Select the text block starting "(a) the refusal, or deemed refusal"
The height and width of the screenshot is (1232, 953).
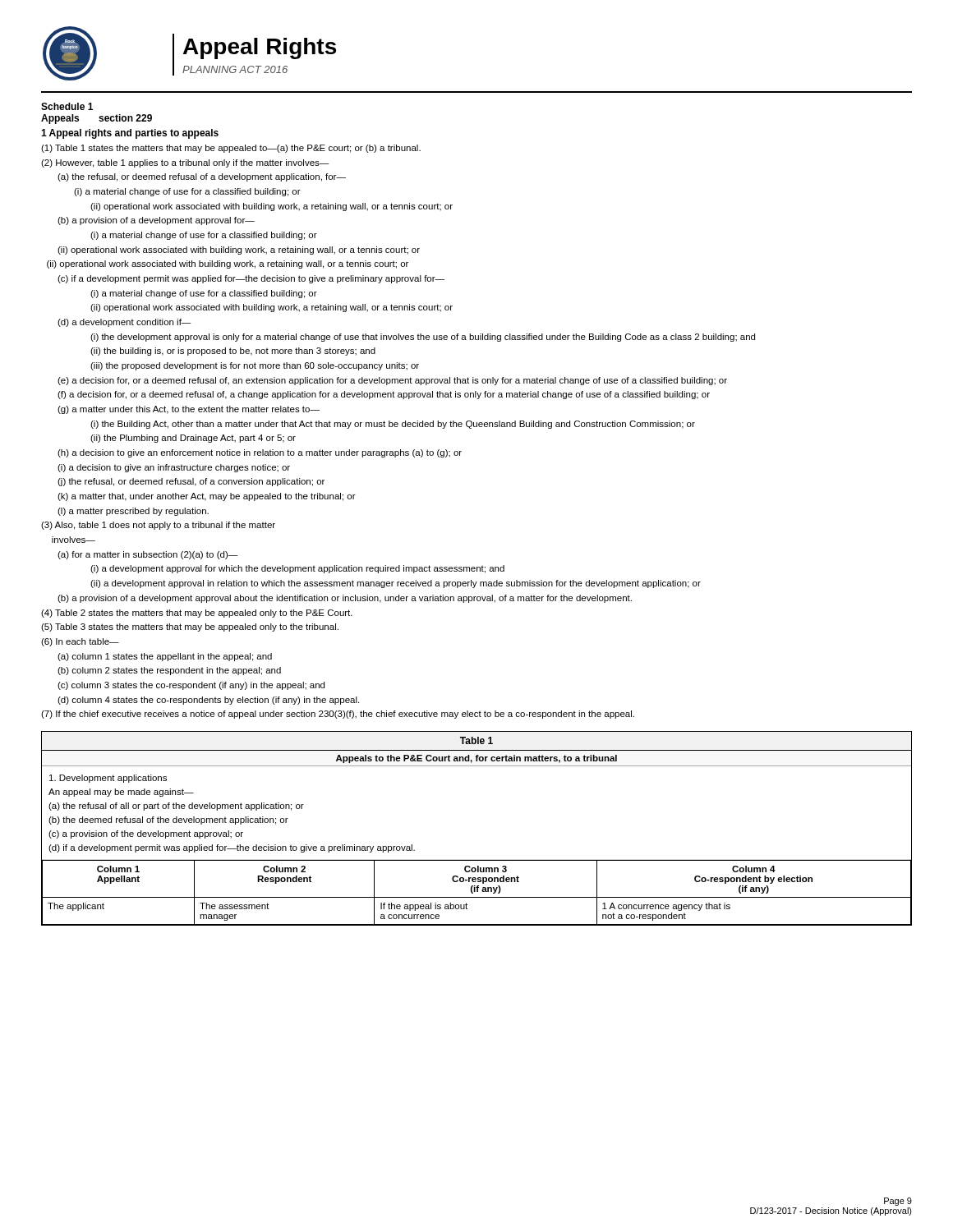point(202,177)
